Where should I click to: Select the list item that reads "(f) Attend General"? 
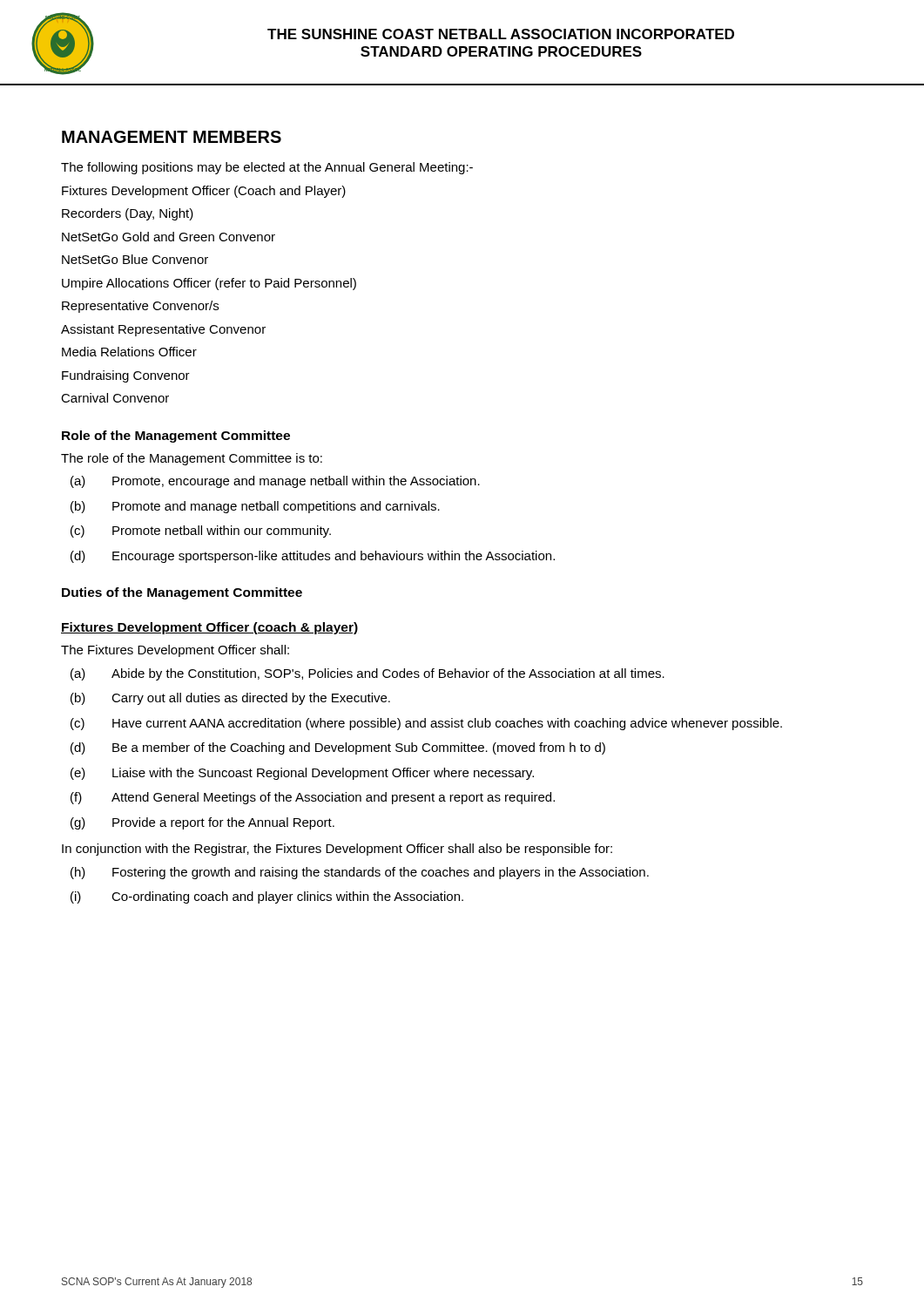click(x=462, y=798)
